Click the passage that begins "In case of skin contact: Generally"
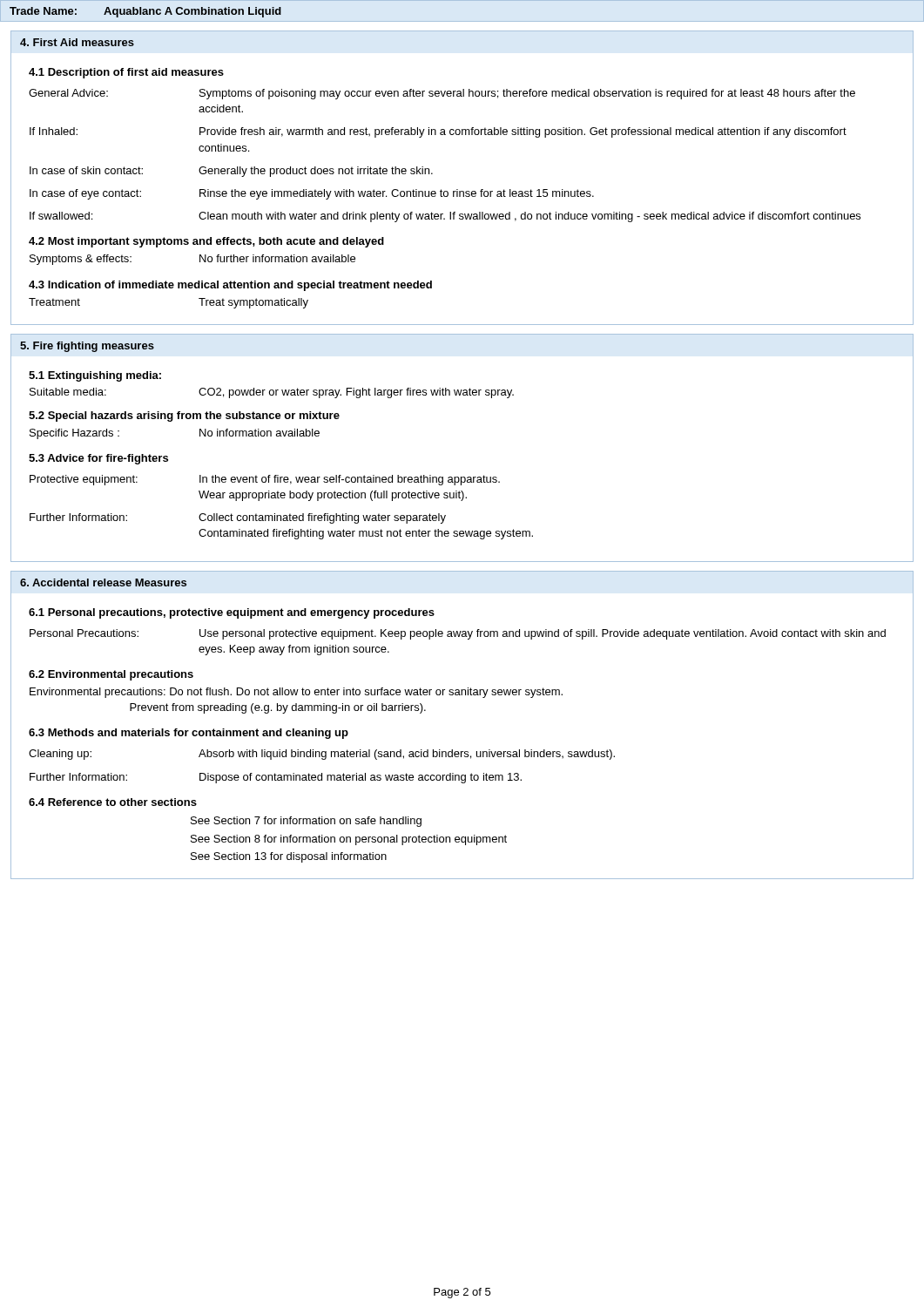This screenshot has height=1307, width=924. point(231,172)
